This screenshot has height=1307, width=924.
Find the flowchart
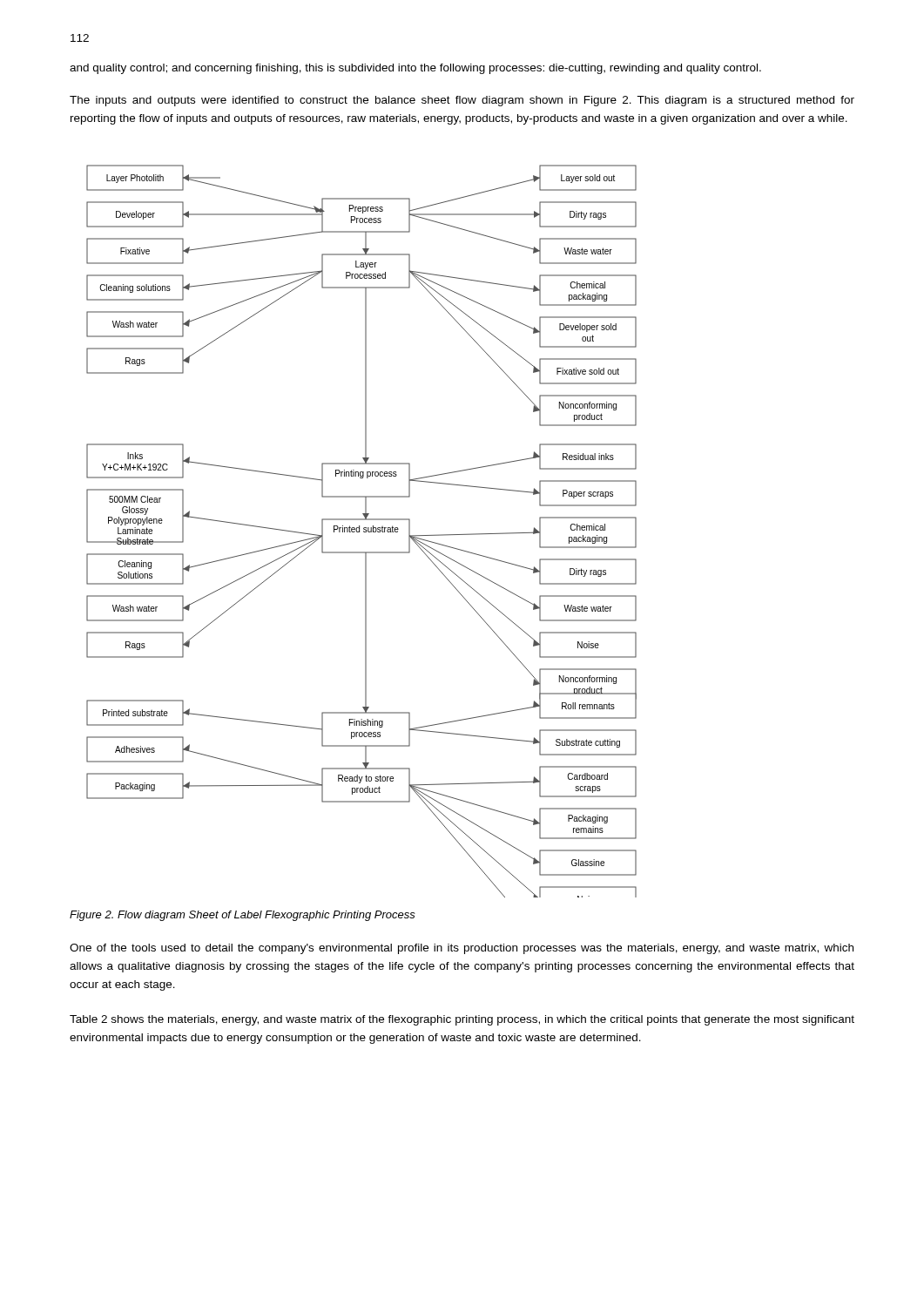click(x=462, y=527)
